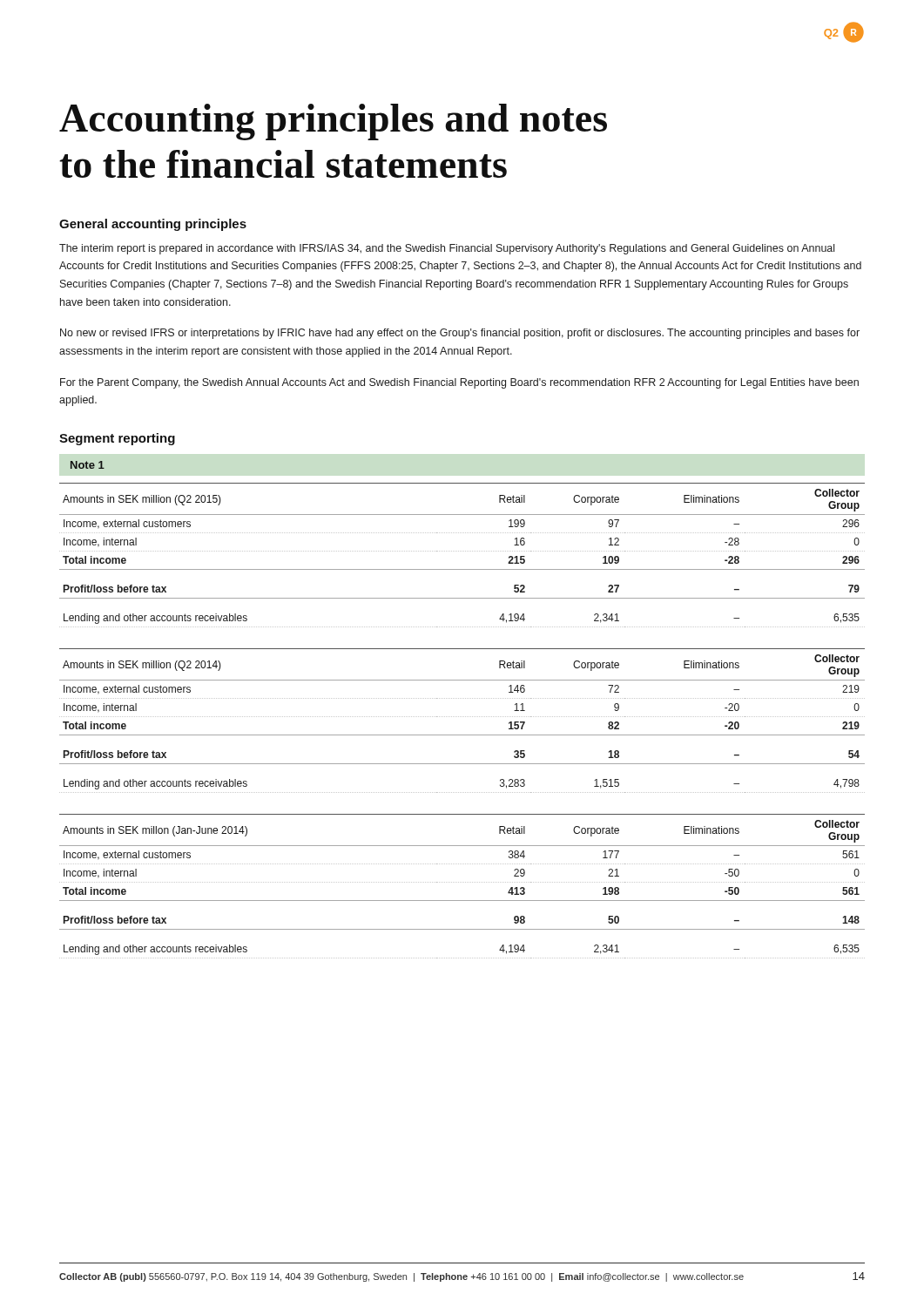
Task: Locate the region starting "Accounting principles and notesto the"
Action: tap(334, 141)
